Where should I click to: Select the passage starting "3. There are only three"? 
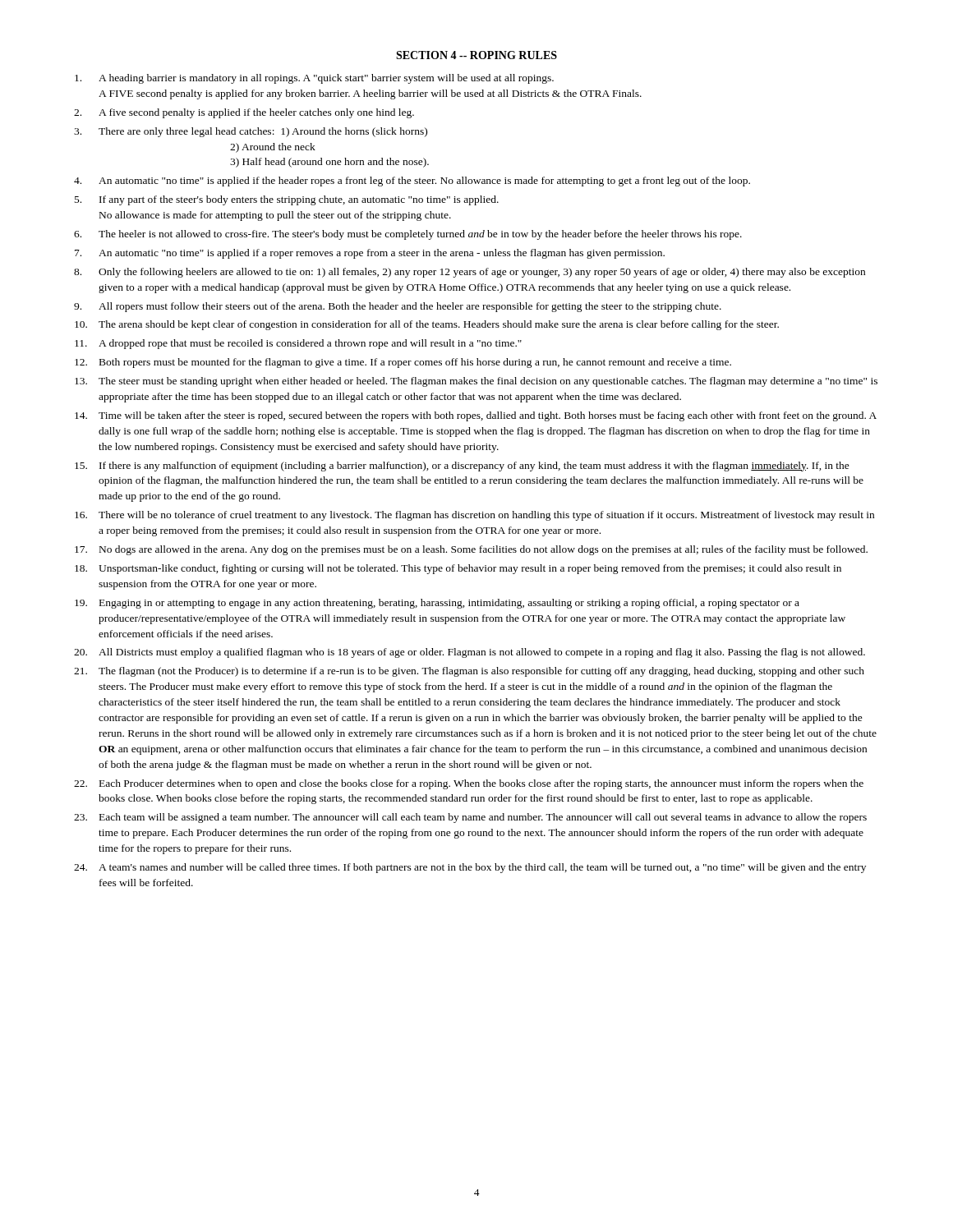(x=251, y=132)
